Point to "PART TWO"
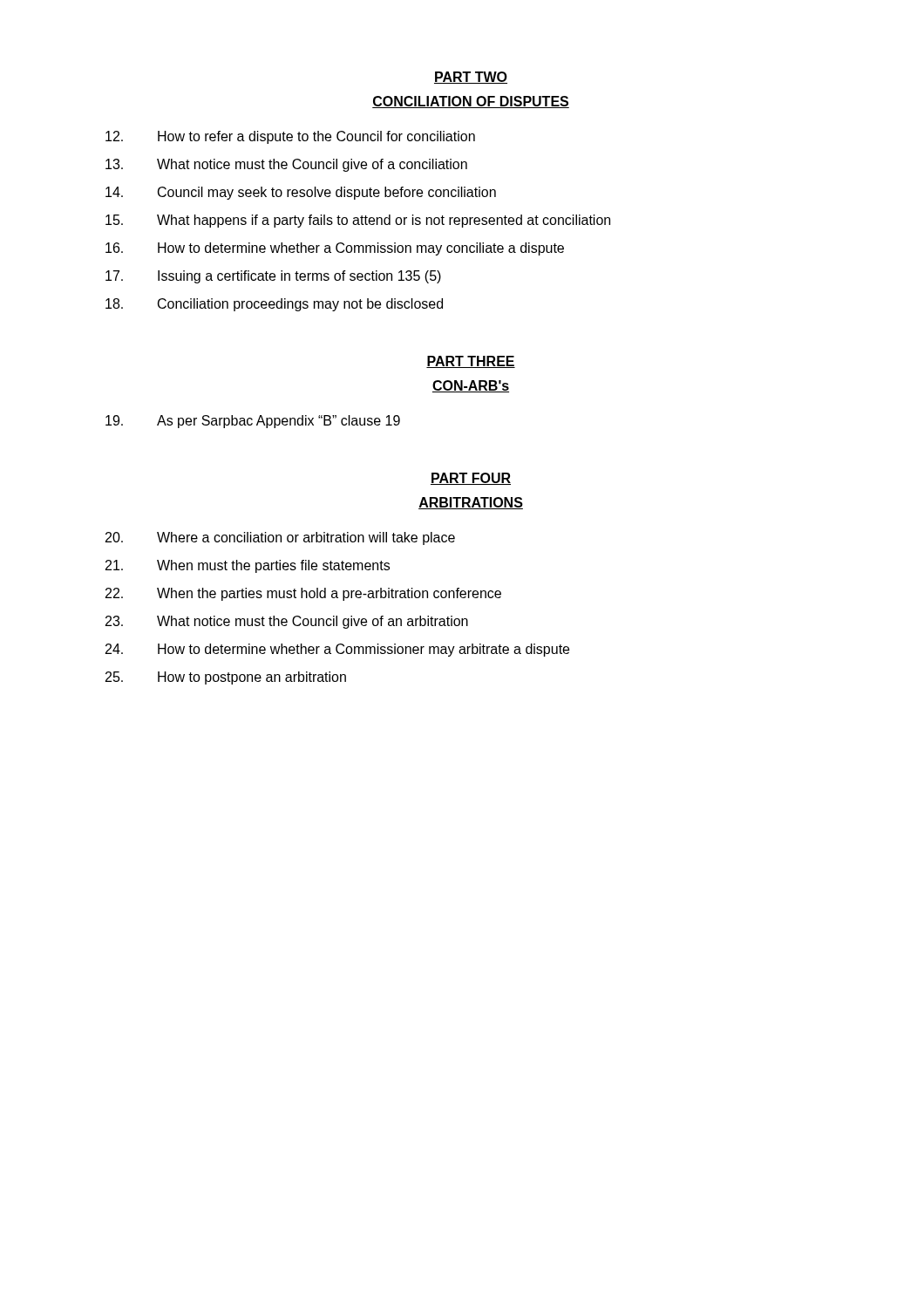924x1308 pixels. [x=471, y=77]
